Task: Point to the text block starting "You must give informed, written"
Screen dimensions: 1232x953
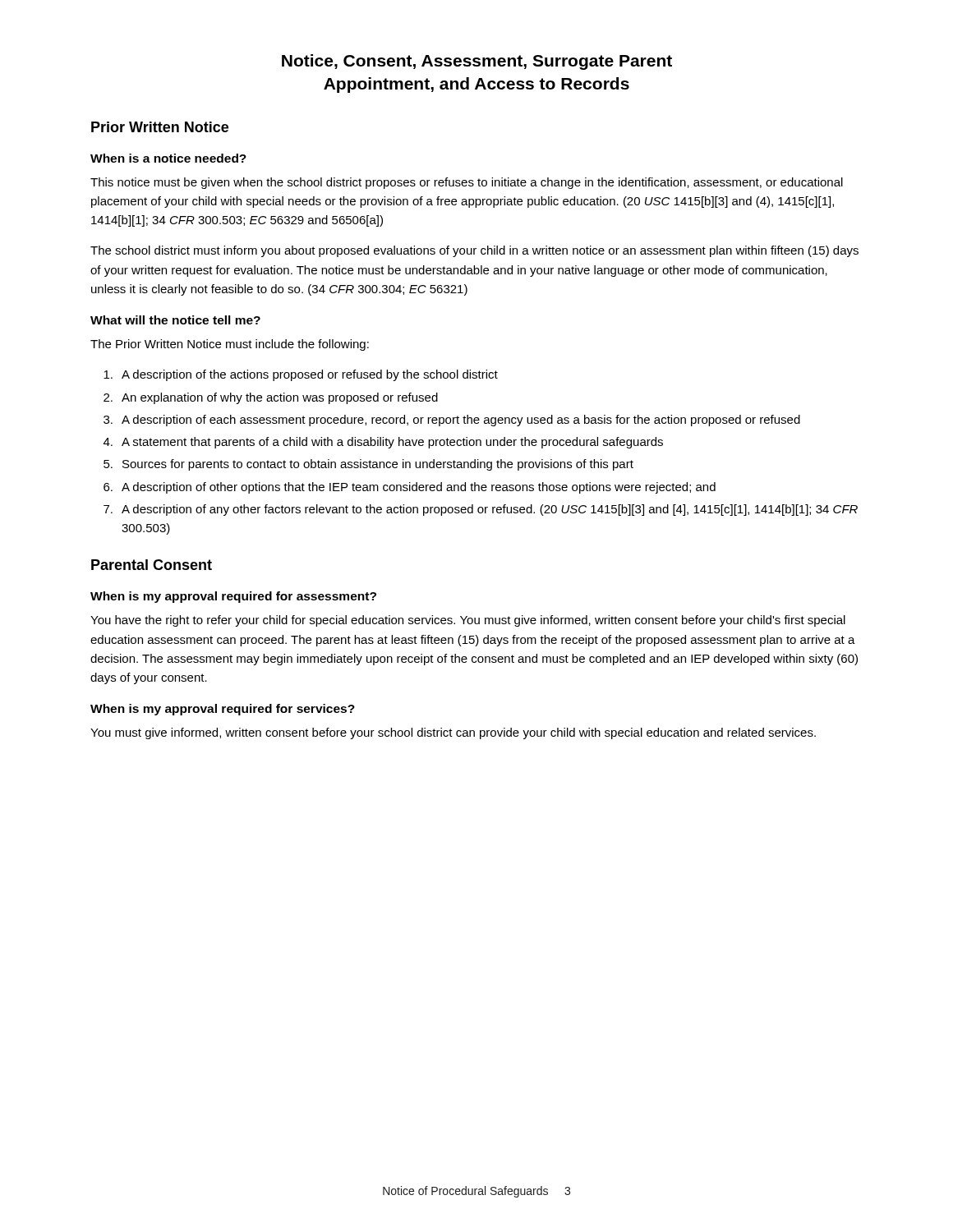Action: pyautogui.click(x=454, y=733)
